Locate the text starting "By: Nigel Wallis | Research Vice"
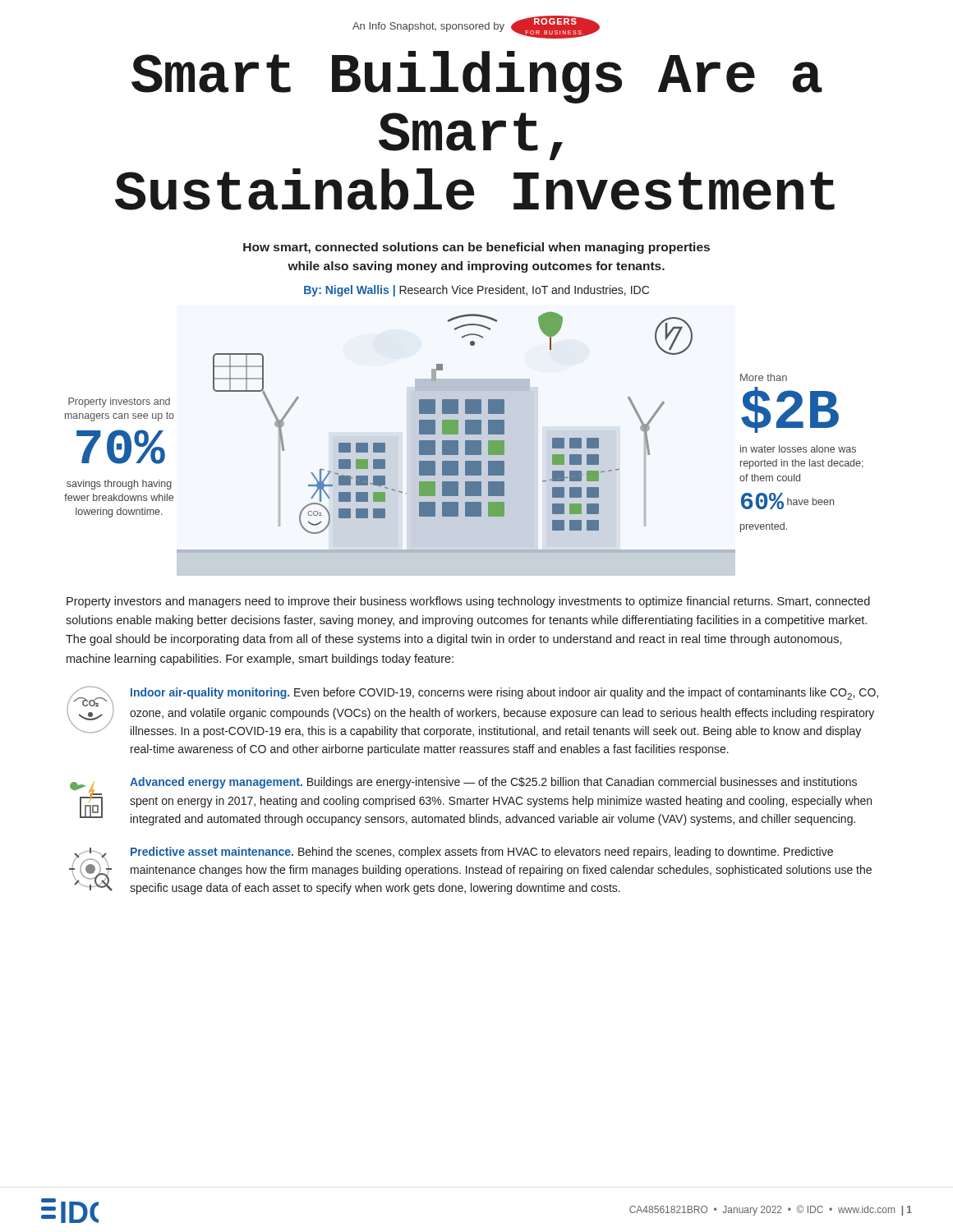Screen dimensions: 1232x953 (x=476, y=290)
